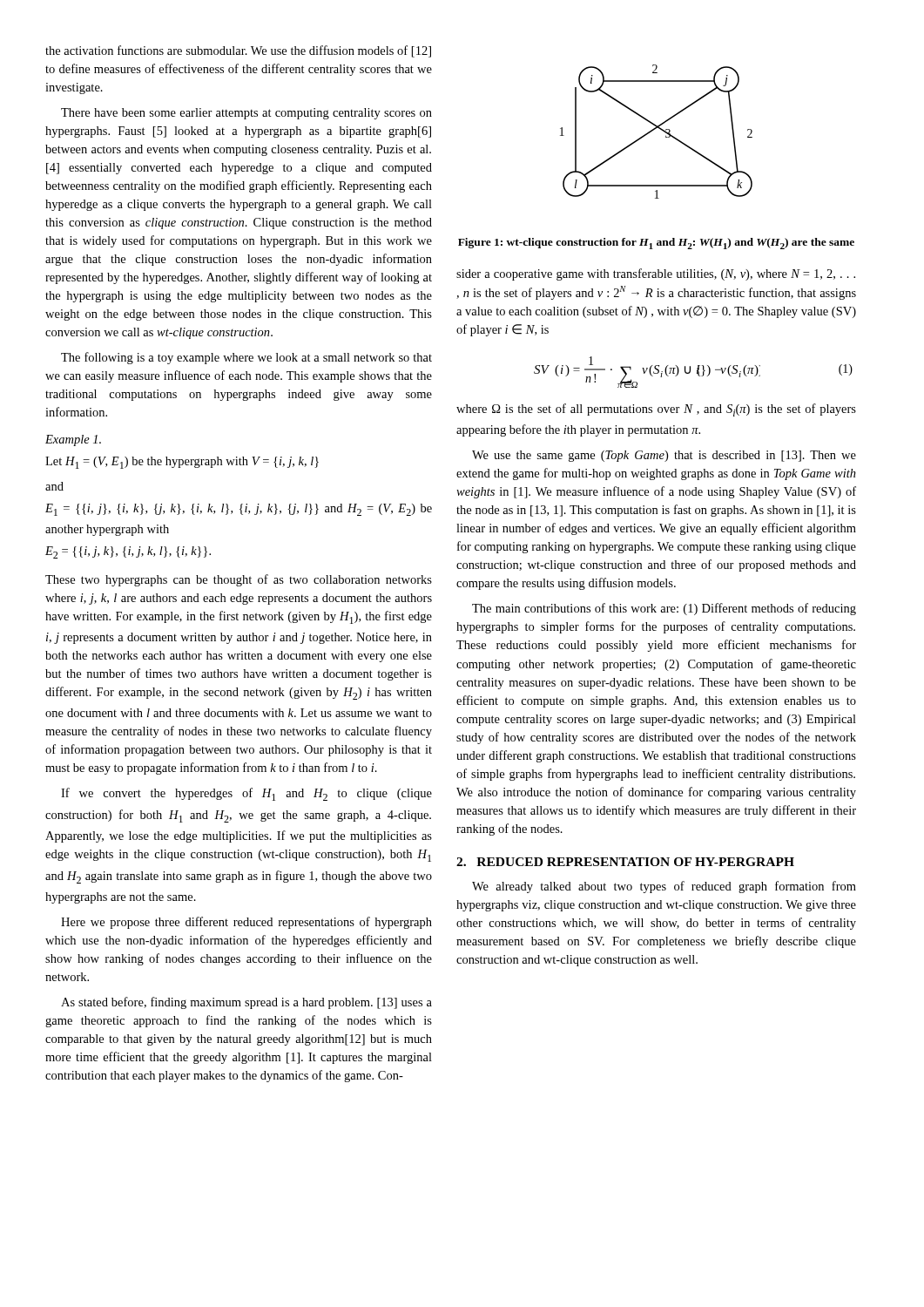Locate the block of text that opens with "We already talked about"

(656, 923)
